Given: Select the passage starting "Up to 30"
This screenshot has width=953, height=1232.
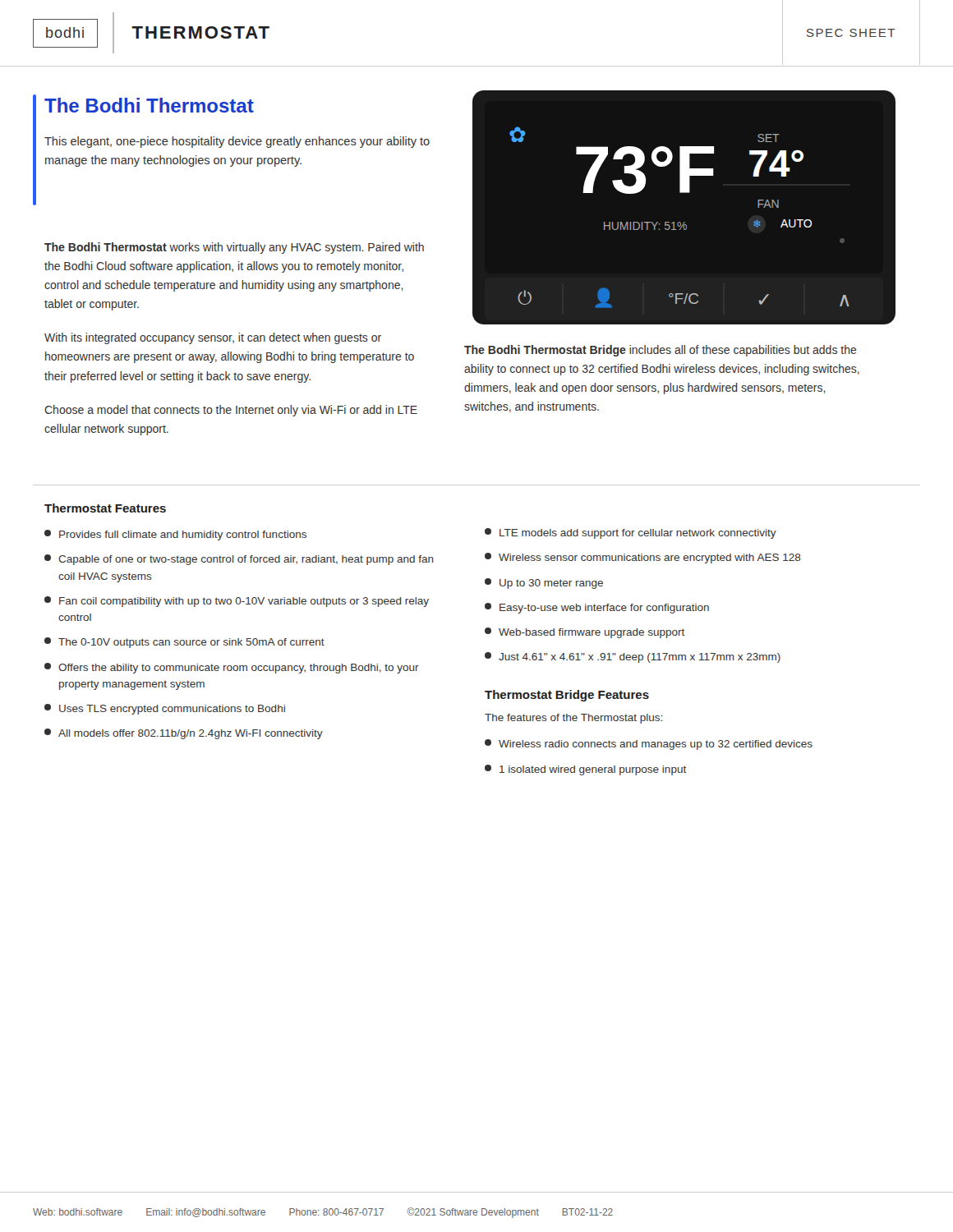Looking at the screenshot, I should tap(544, 583).
